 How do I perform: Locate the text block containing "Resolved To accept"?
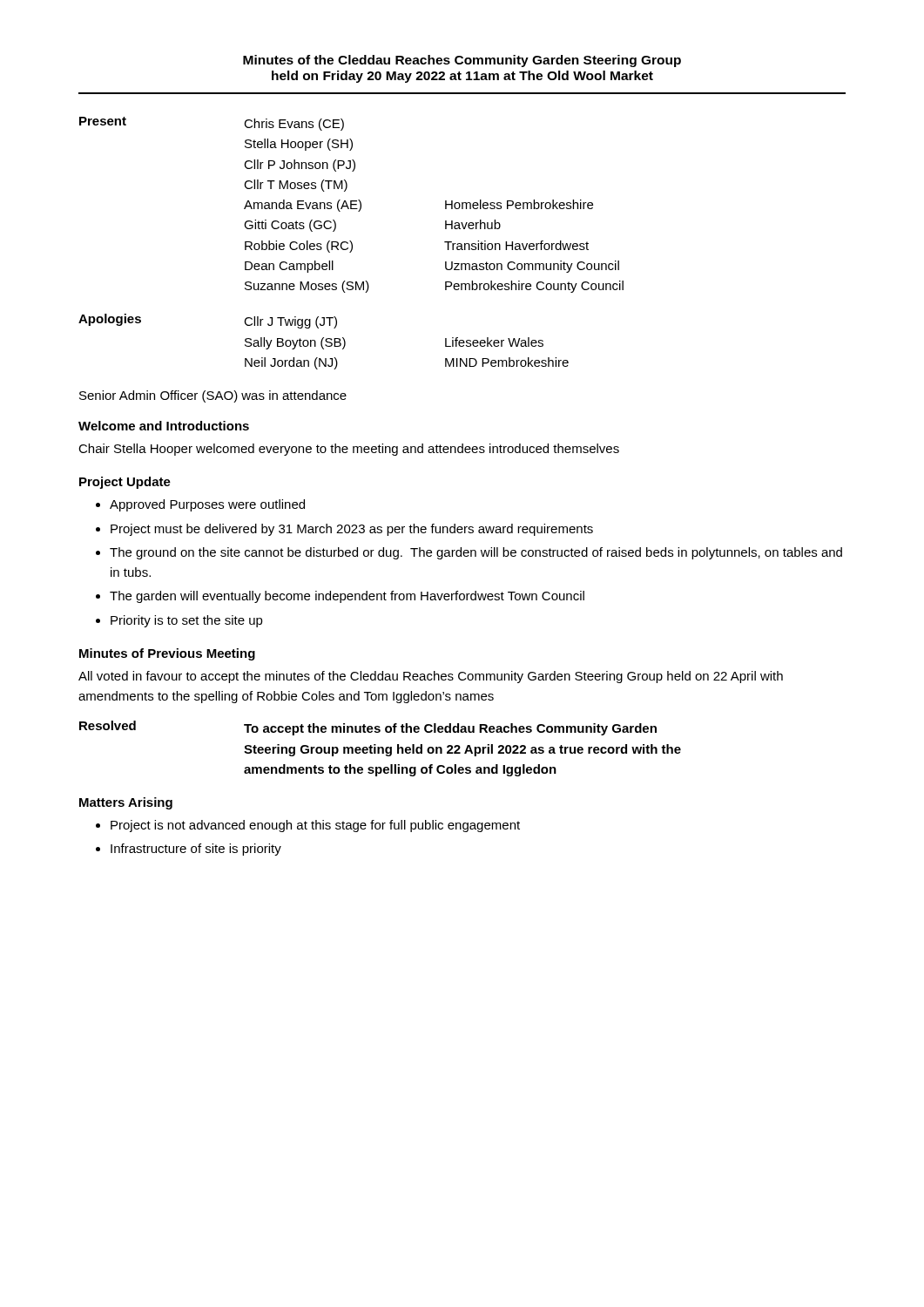[x=462, y=749]
